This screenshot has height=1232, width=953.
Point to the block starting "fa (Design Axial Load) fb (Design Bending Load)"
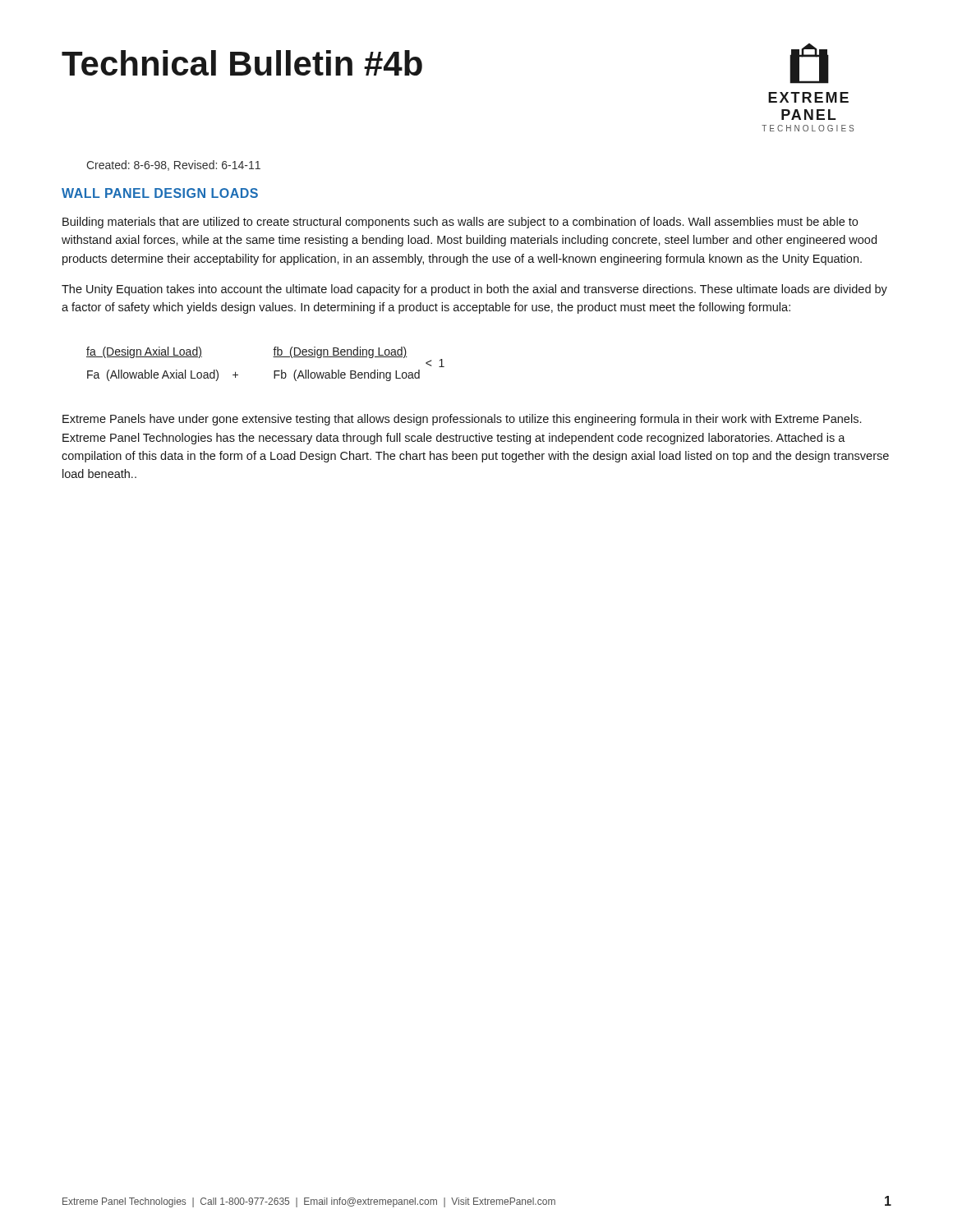(120, 357)
